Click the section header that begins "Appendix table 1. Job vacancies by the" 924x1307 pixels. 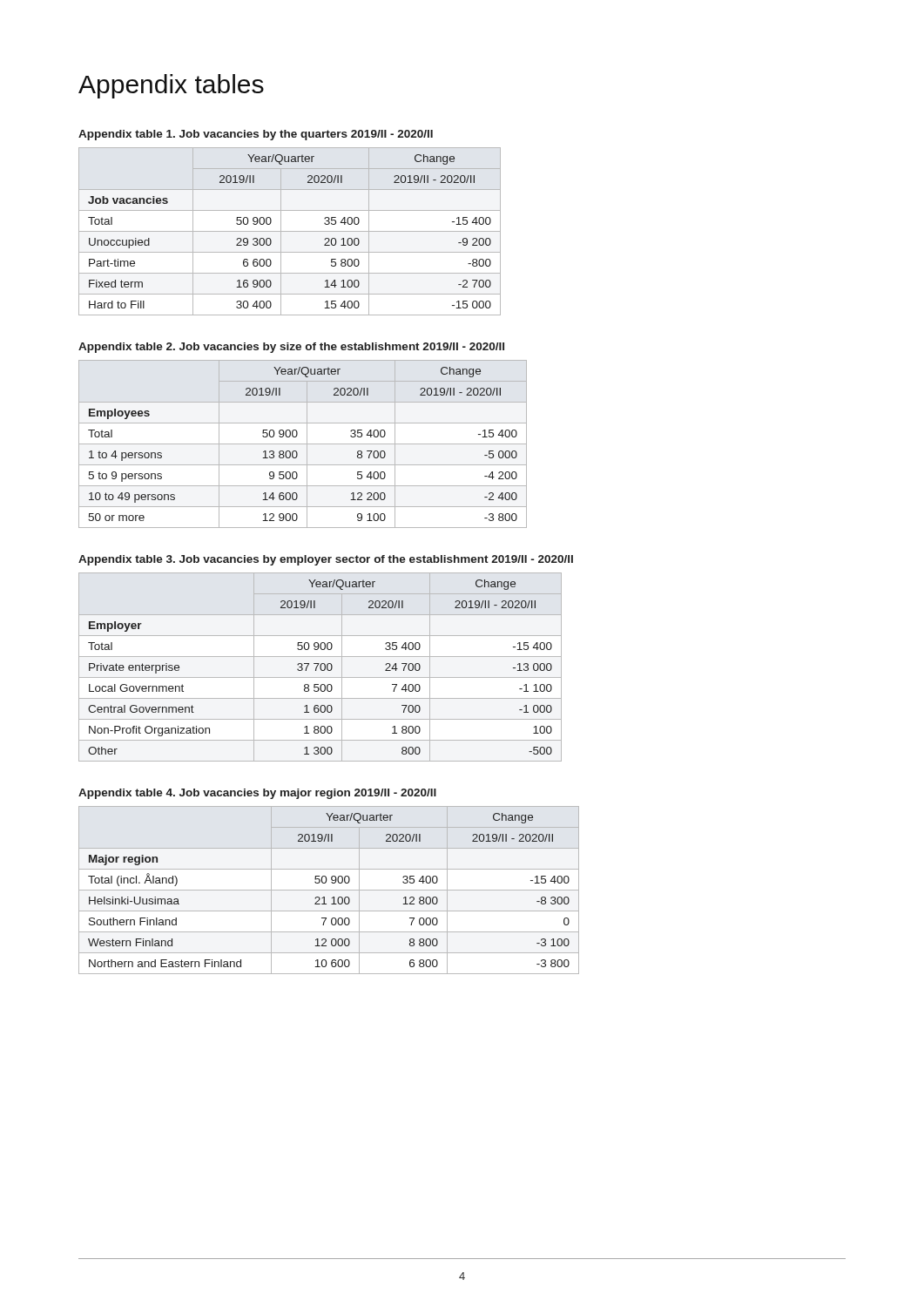pos(256,134)
